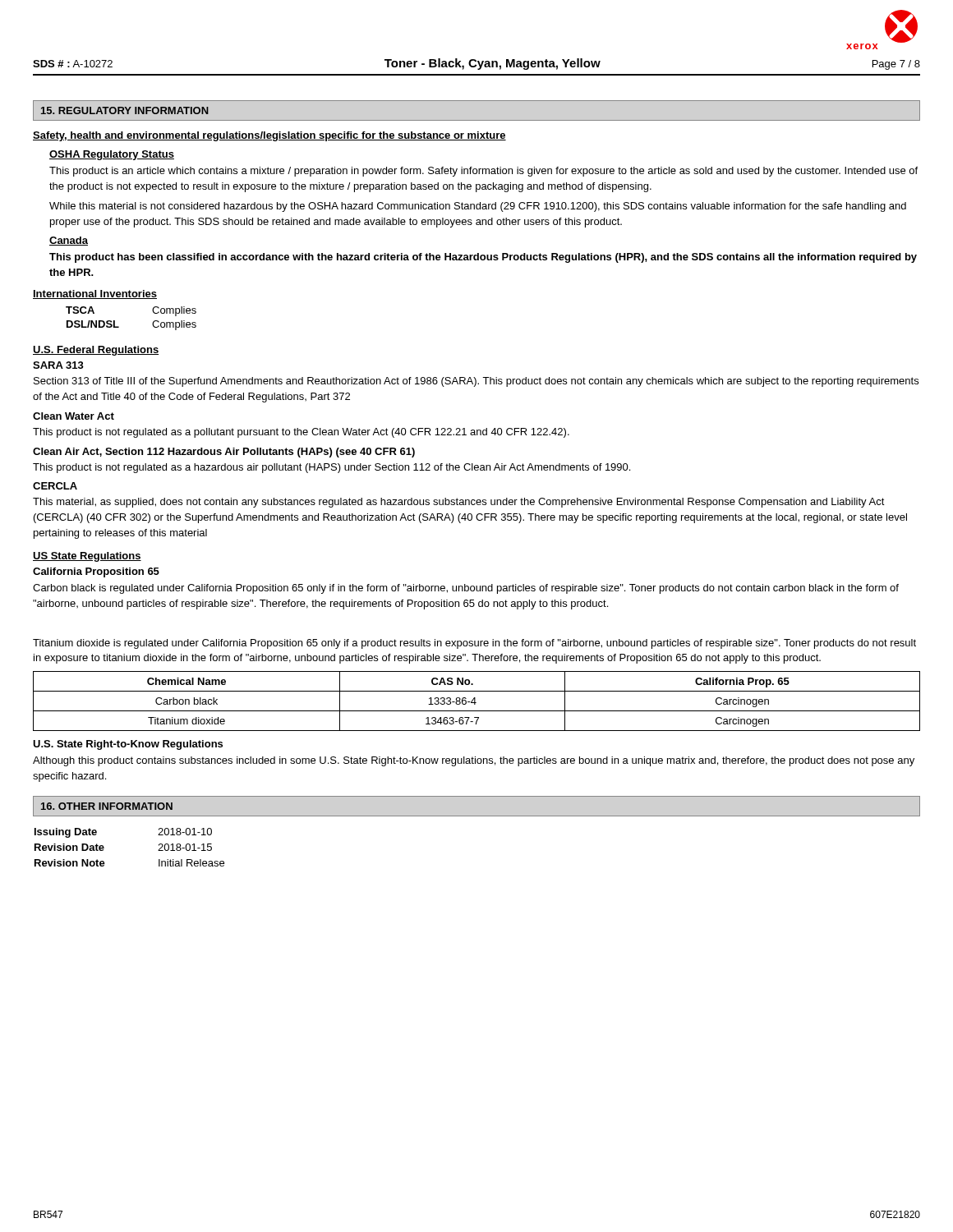Click on the table containing "Carbon black"
Viewport: 953px width, 1232px height.
point(476,701)
